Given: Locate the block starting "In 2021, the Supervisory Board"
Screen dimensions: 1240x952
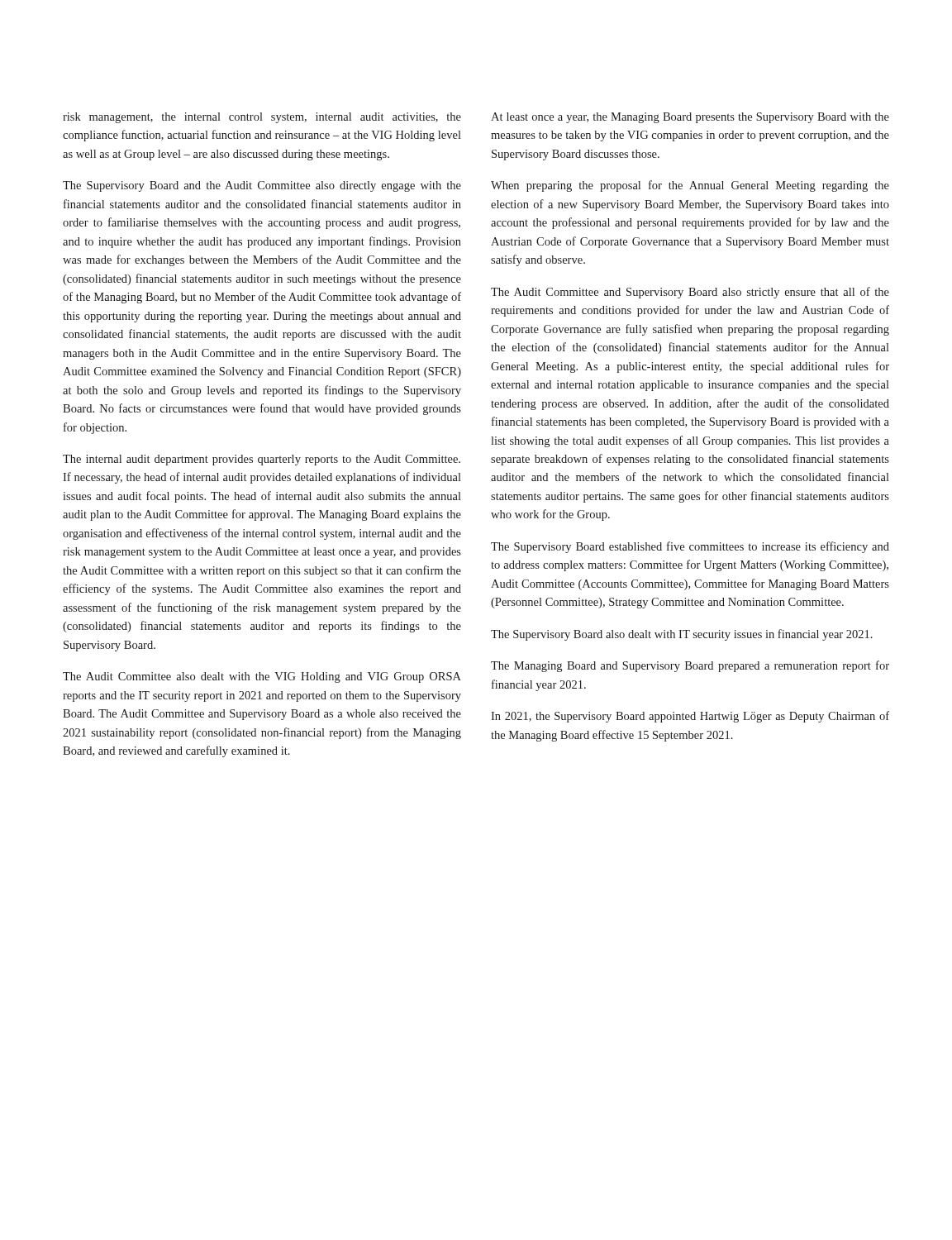Looking at the screenshot, I should pyautogui.click(x=690, y=725).
